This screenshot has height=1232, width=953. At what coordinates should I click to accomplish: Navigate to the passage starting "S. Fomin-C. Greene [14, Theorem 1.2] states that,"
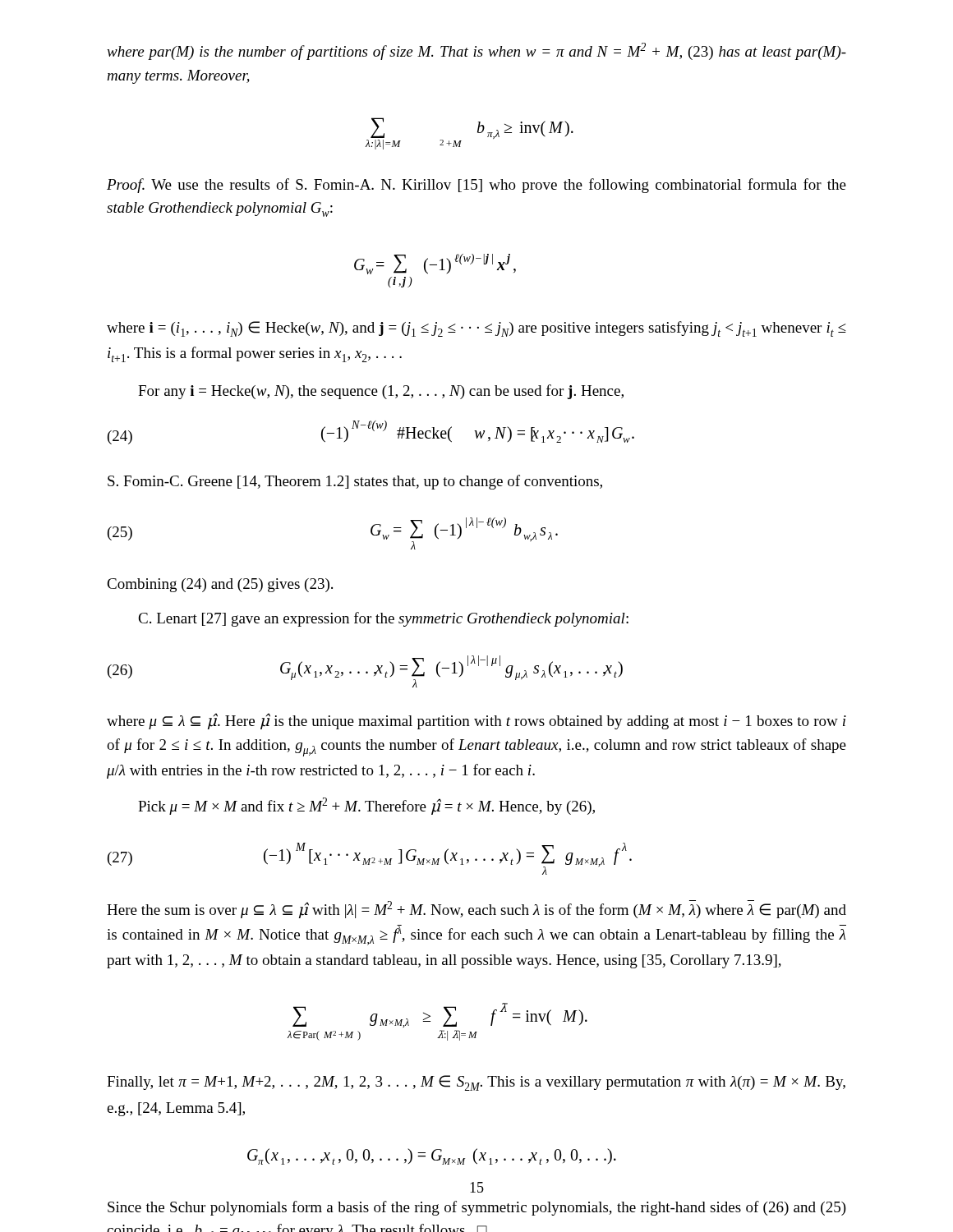tap(355, 481)
